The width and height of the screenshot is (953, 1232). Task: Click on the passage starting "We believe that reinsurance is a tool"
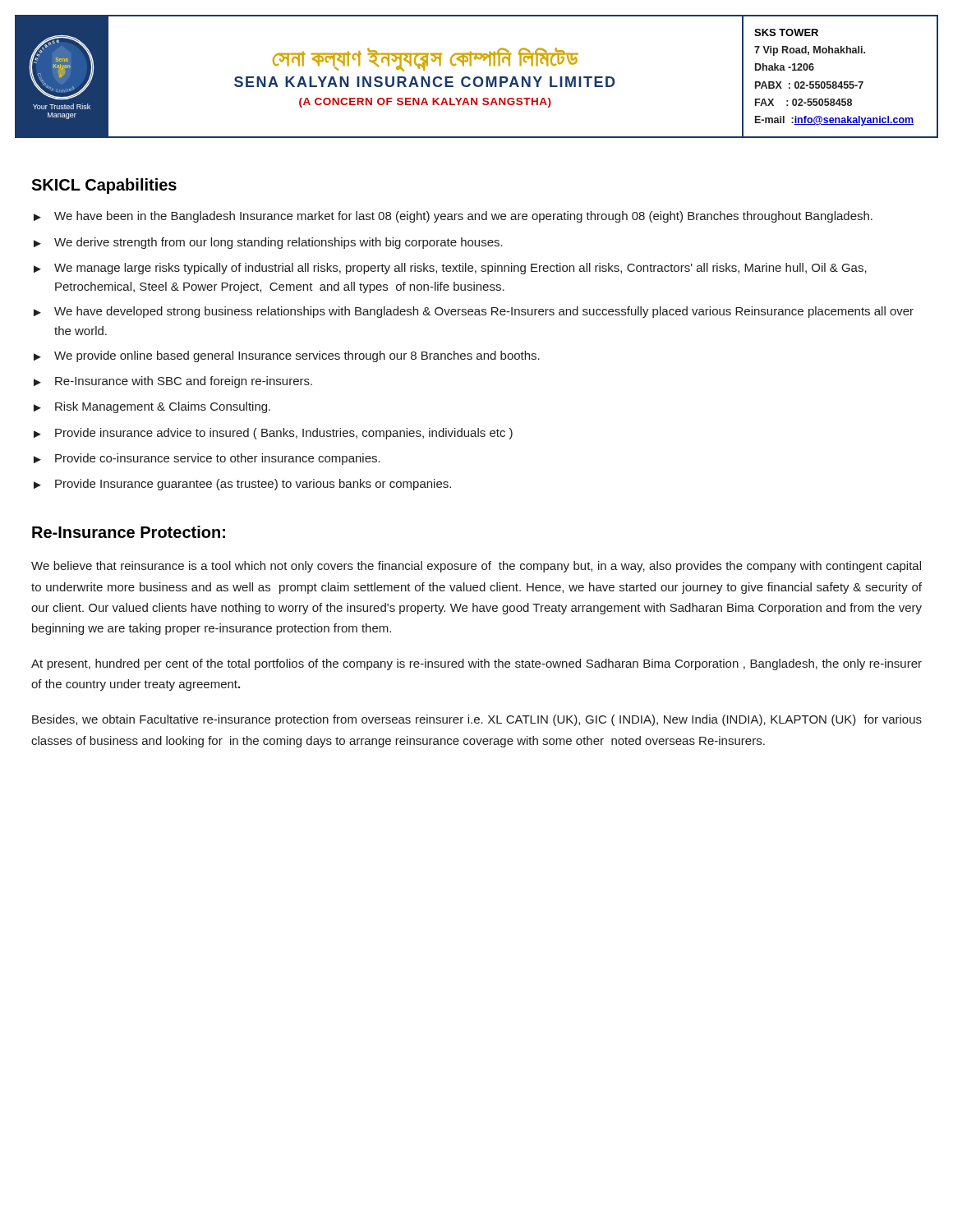[476, 597]
